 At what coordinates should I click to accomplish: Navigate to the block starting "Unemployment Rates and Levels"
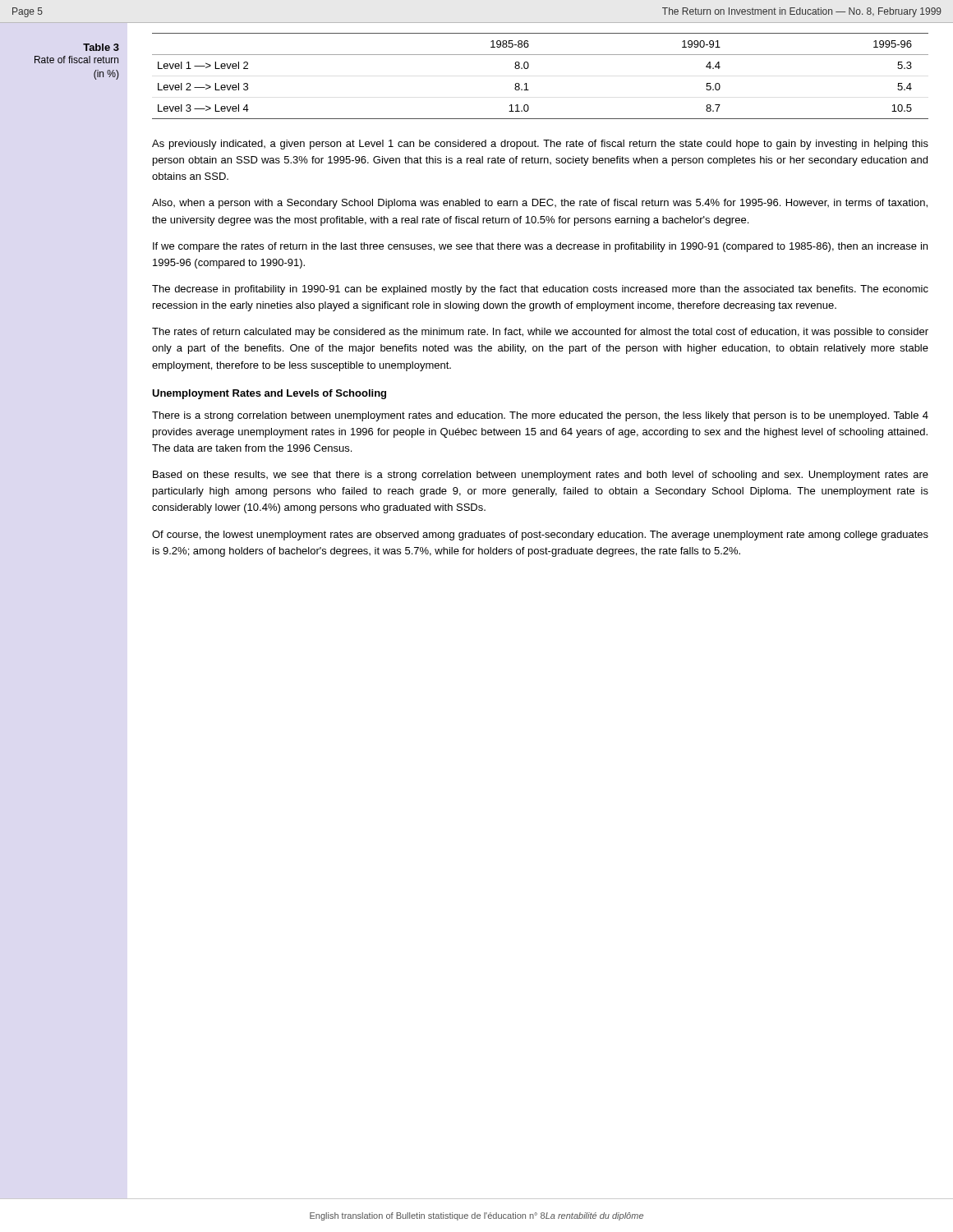point(270,393)
